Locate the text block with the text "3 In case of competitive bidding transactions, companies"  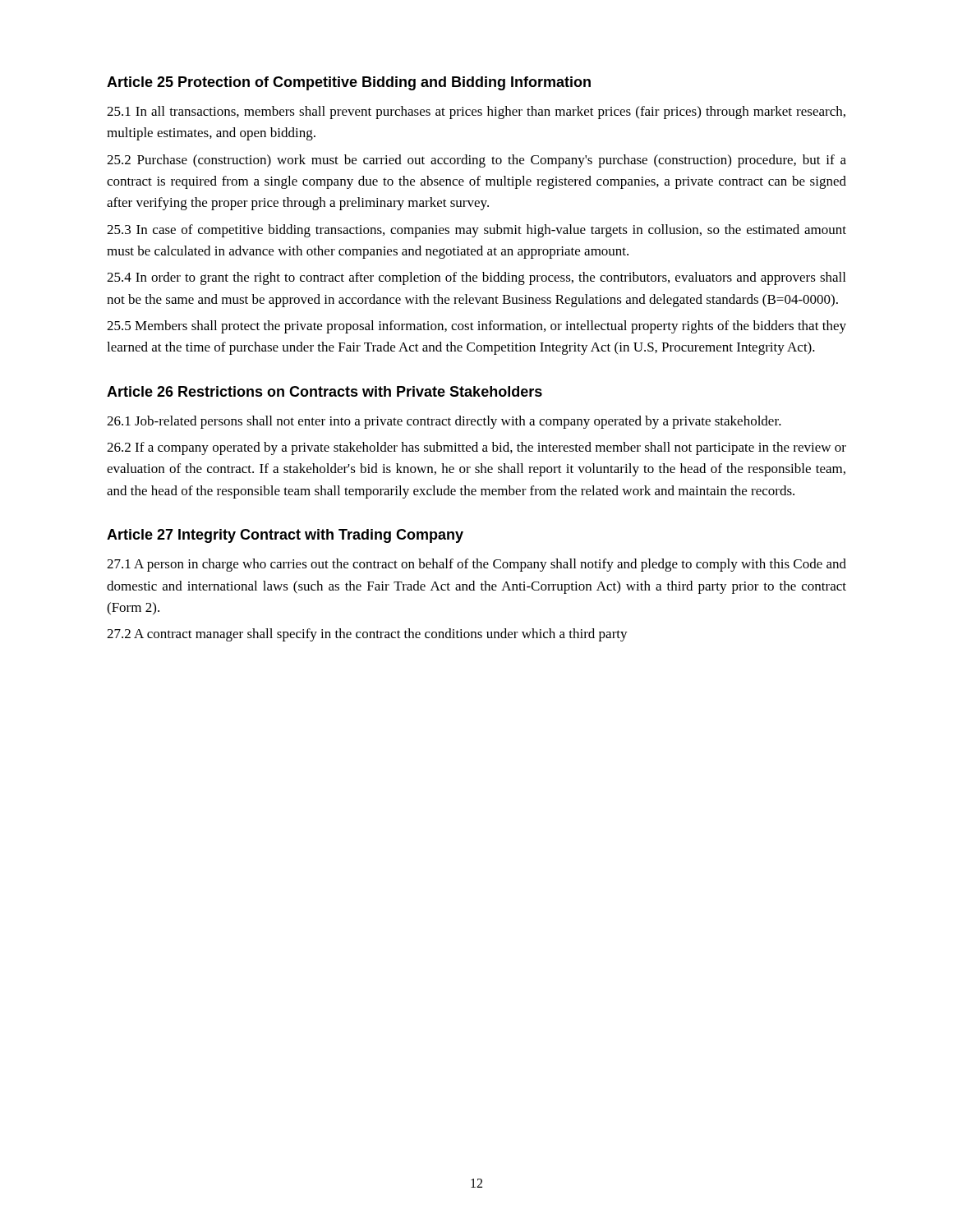coord(476,240)
